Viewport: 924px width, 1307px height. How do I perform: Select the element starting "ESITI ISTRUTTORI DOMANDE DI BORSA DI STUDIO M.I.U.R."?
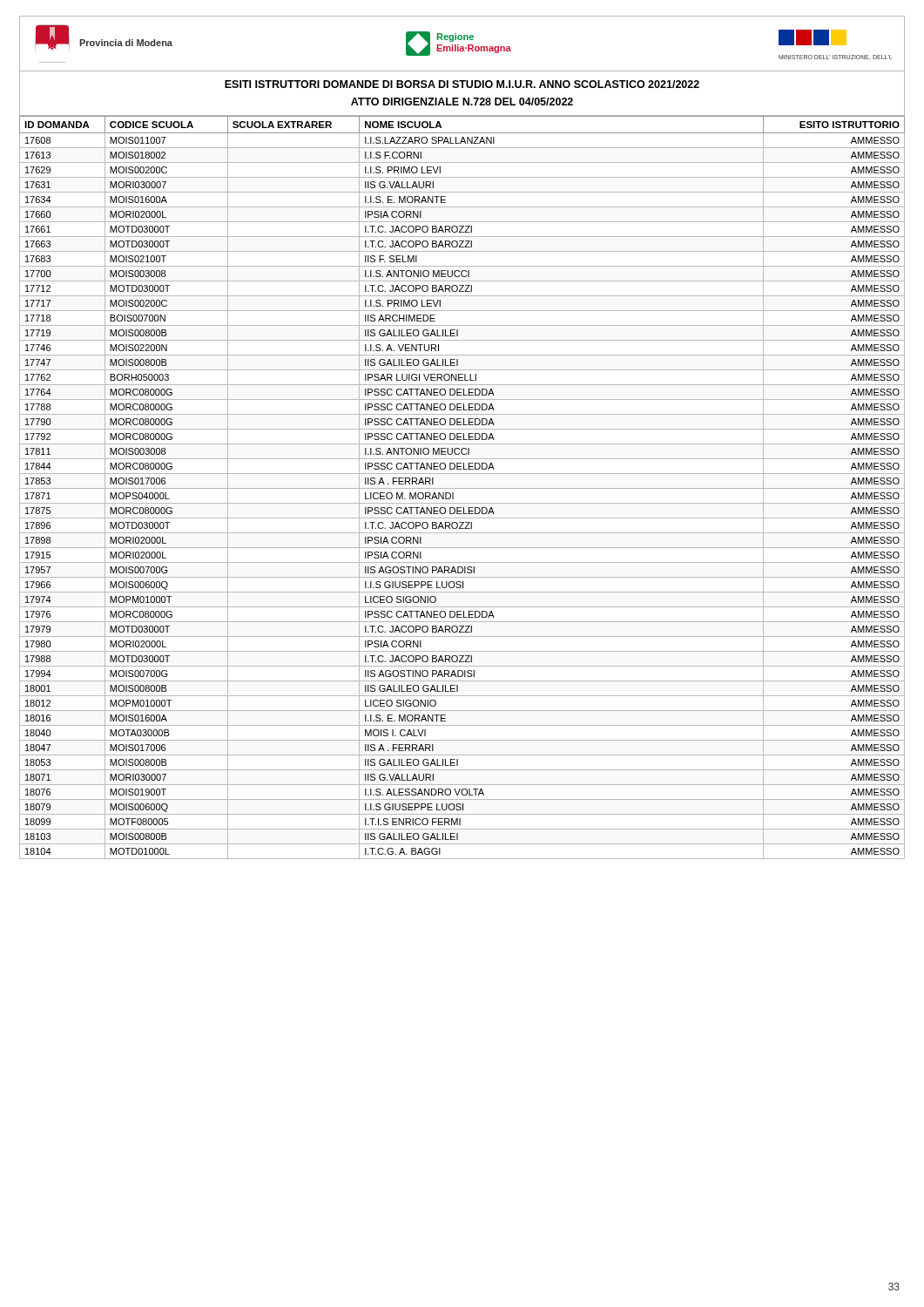[462, 93]
